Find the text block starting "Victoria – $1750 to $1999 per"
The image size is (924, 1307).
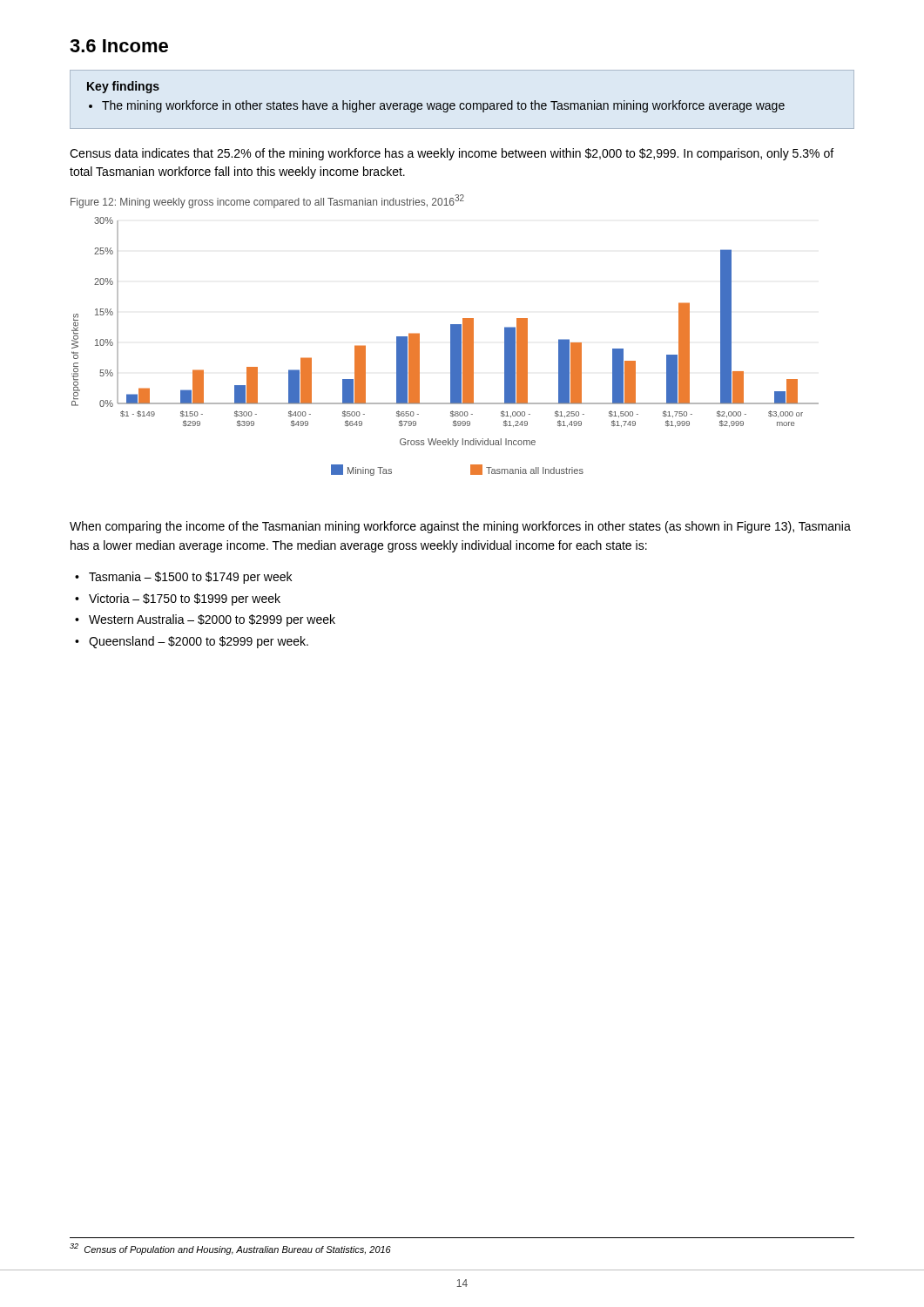pos(185,598)
